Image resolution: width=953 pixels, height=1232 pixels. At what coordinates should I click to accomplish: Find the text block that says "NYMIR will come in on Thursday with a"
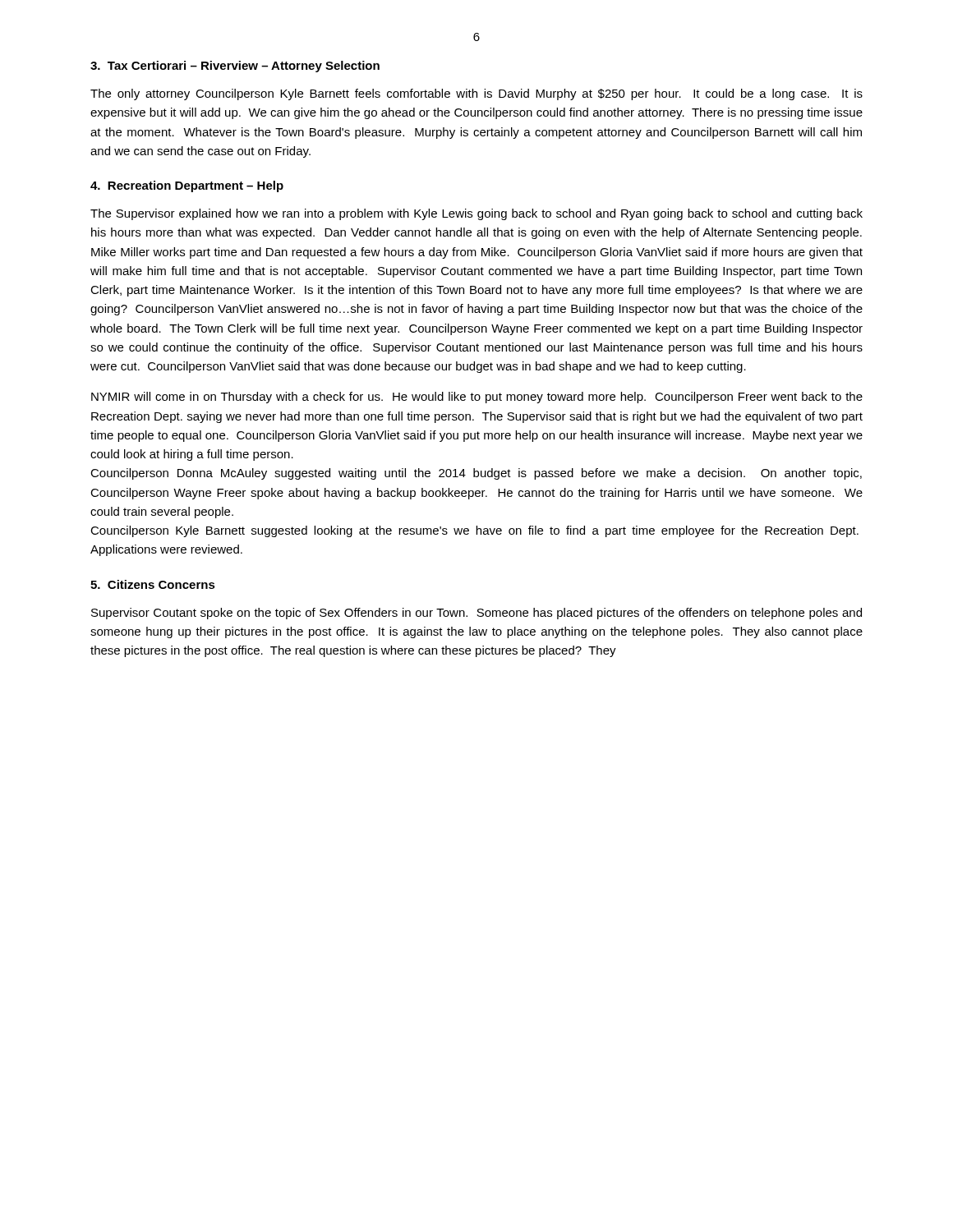point(476,473)
